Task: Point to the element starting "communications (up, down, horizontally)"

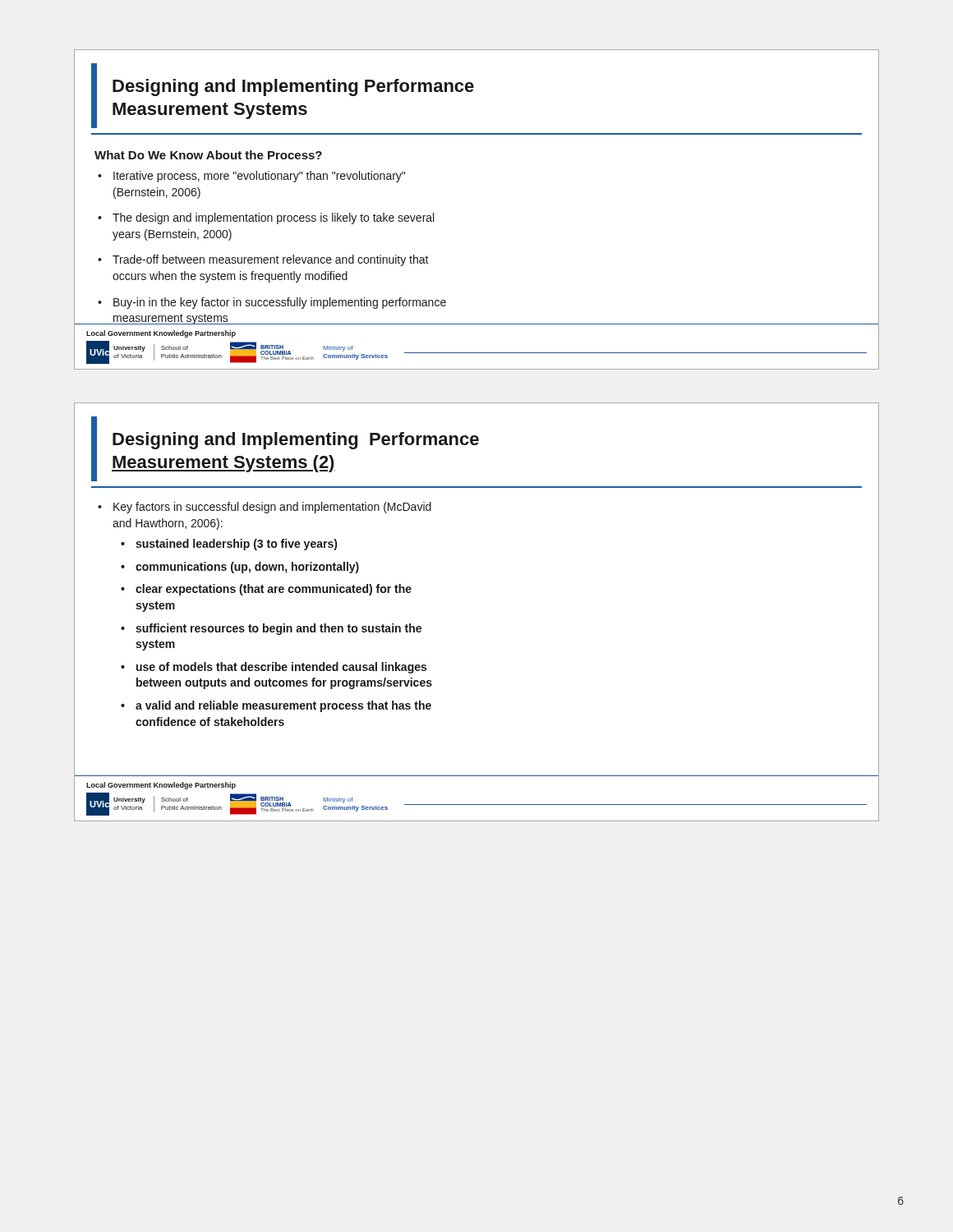Action: (247, 567)
